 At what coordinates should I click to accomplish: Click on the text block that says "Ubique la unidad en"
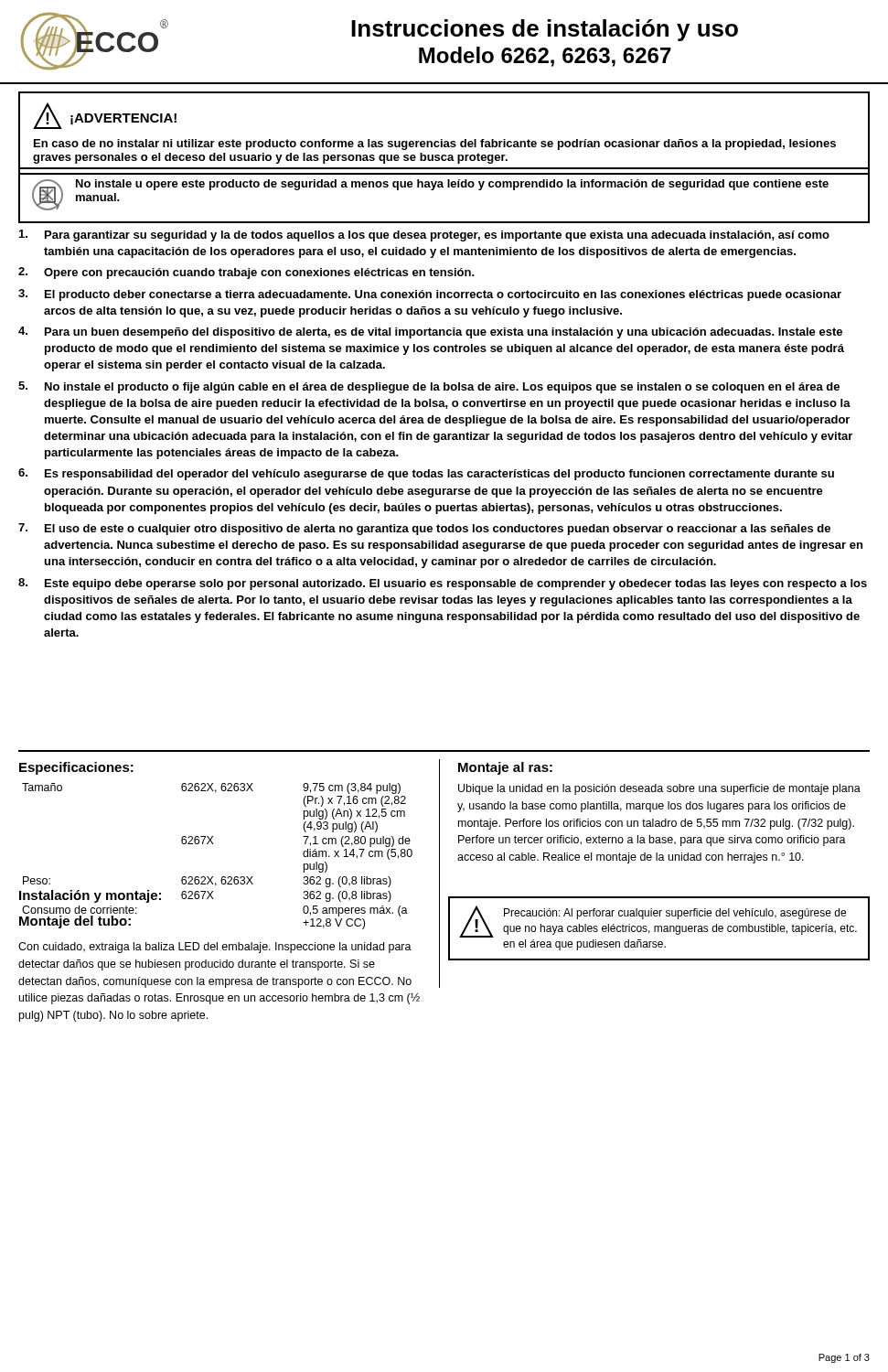[x=663, y=823]
